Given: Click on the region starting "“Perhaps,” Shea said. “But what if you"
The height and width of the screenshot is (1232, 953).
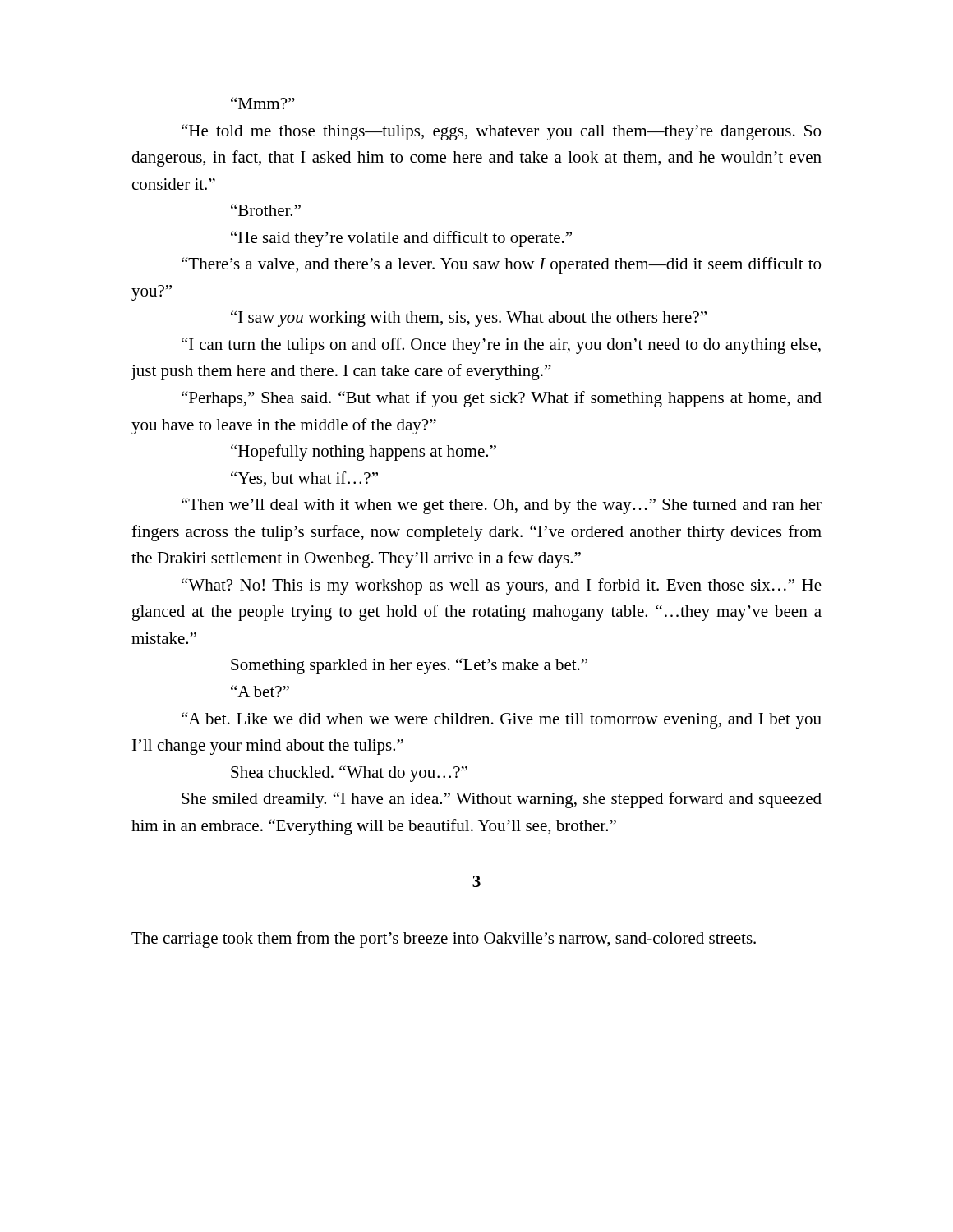Looking at the screenshot, I should [x=476, y=411].
